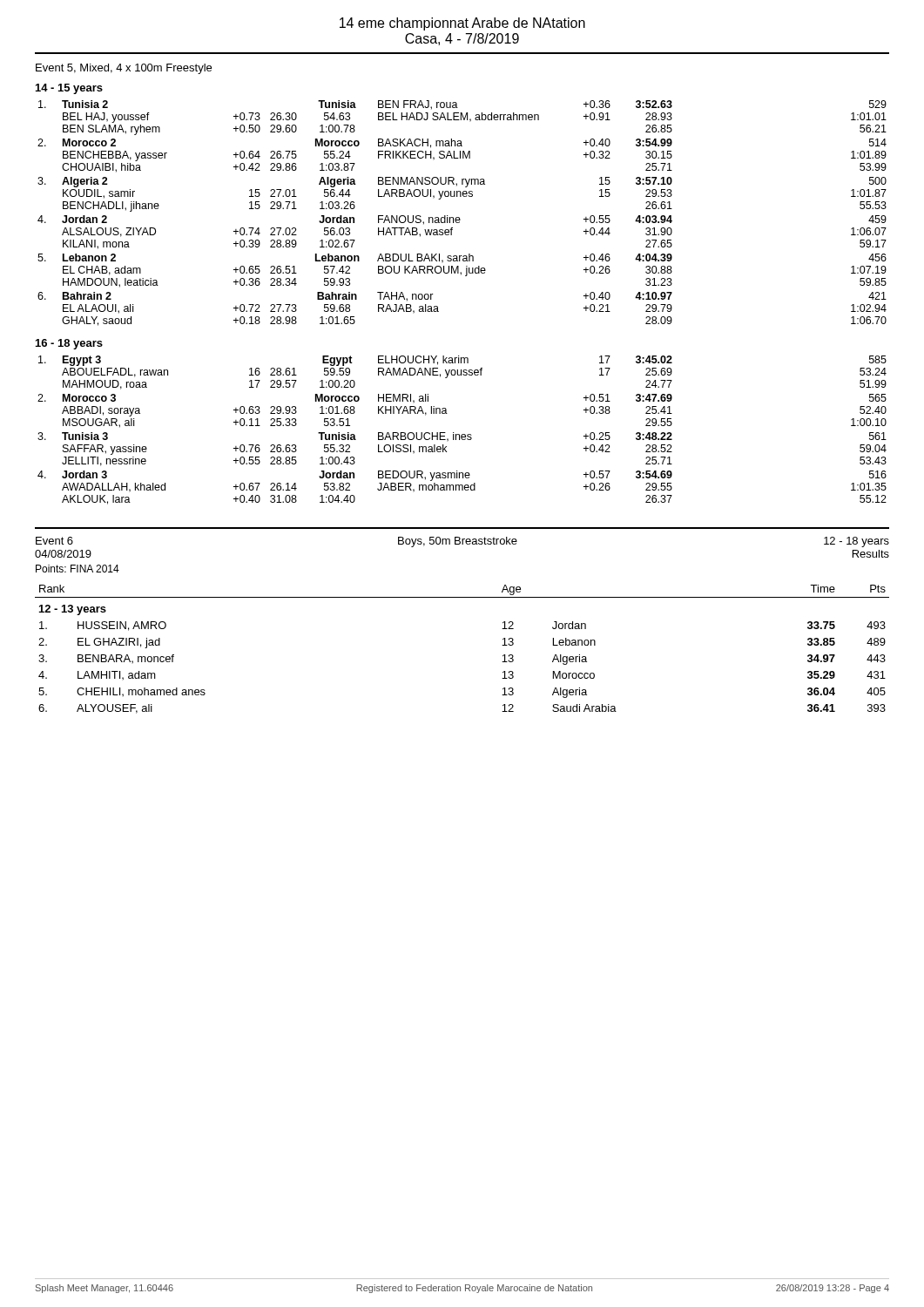This screenshot has width=924, height=1307.
Task: Find the table that mentions "+0.65 +0.36"
Action: click(x=462, y=213)
